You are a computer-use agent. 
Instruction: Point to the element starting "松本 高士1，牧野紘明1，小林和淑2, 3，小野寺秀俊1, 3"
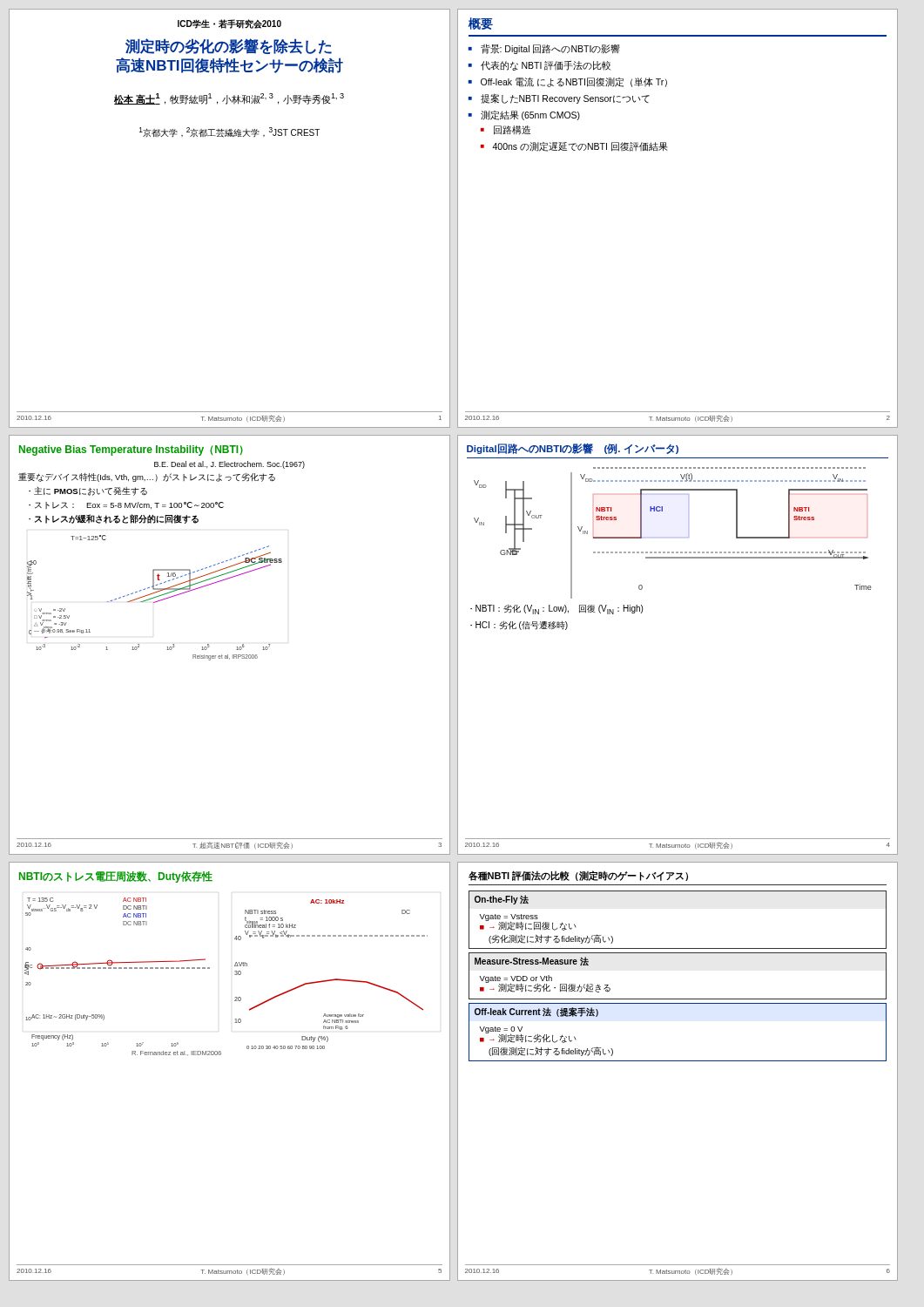pos(229,98)
